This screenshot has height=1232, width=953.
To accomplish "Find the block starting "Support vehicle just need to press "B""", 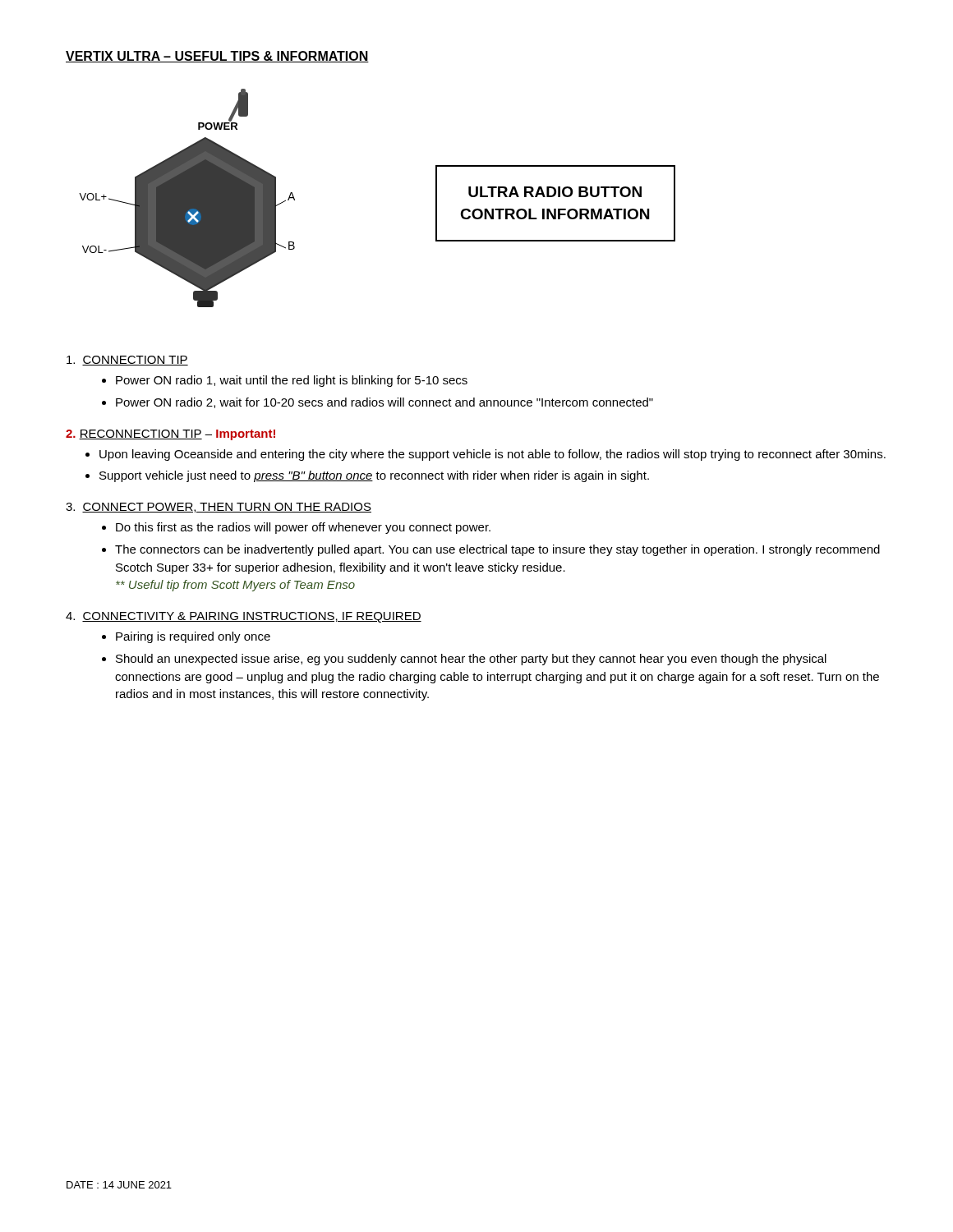I will pyautogui.click(x=374, y=475).
